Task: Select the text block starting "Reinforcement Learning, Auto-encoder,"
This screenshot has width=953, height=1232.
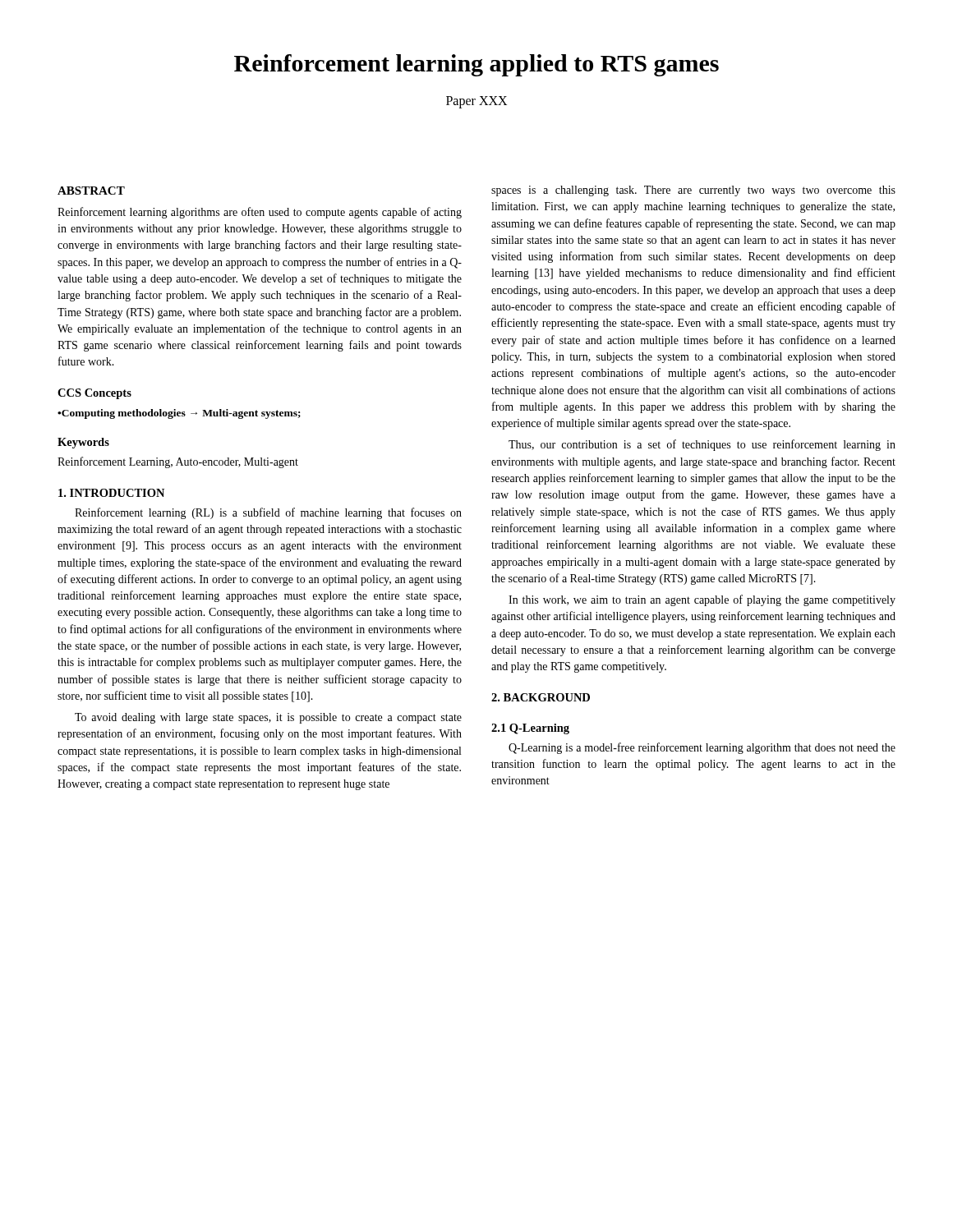Action: coord(260,463)
